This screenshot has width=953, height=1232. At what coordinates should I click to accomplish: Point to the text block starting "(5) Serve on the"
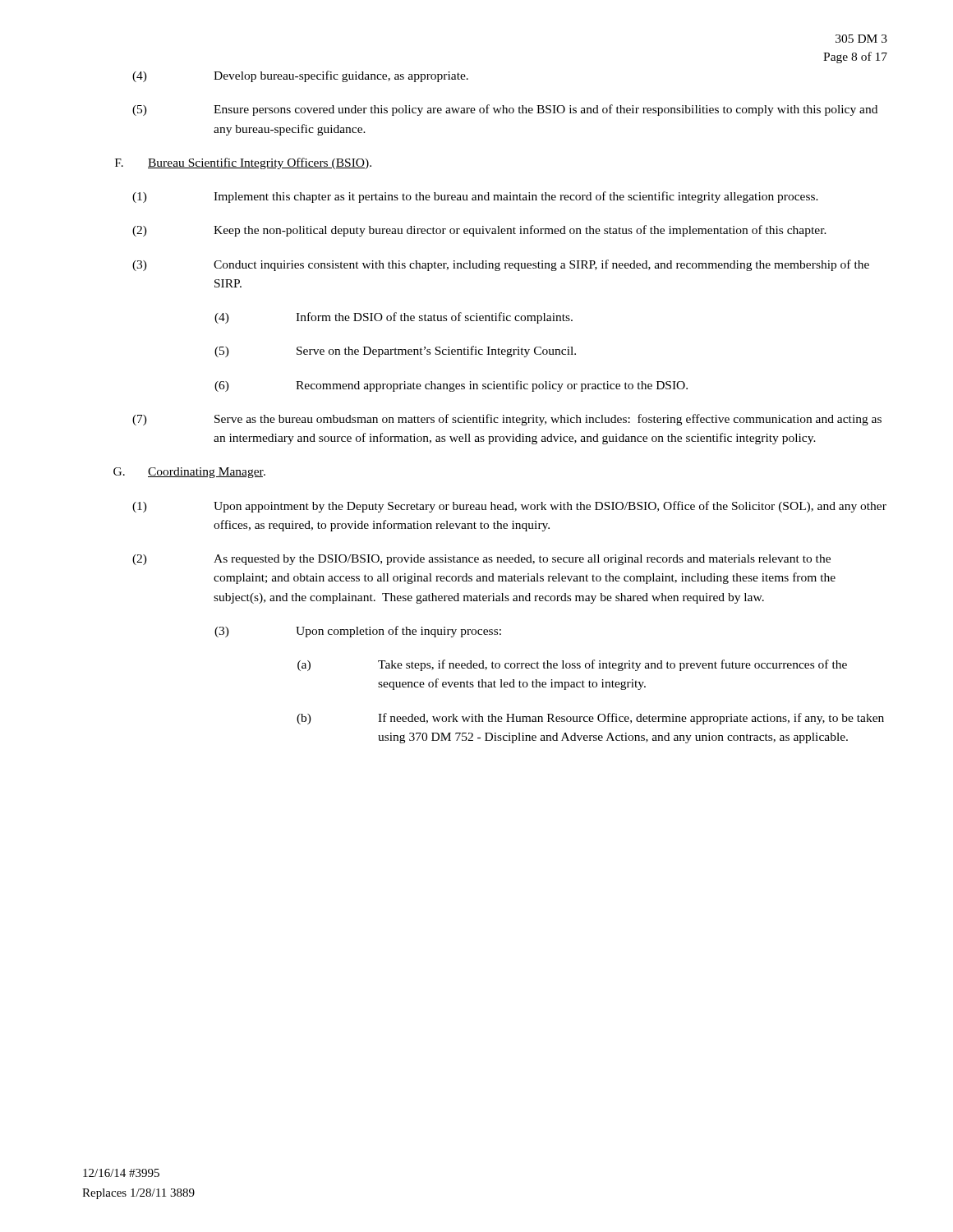pyautogui.click(x=485, y=351)
